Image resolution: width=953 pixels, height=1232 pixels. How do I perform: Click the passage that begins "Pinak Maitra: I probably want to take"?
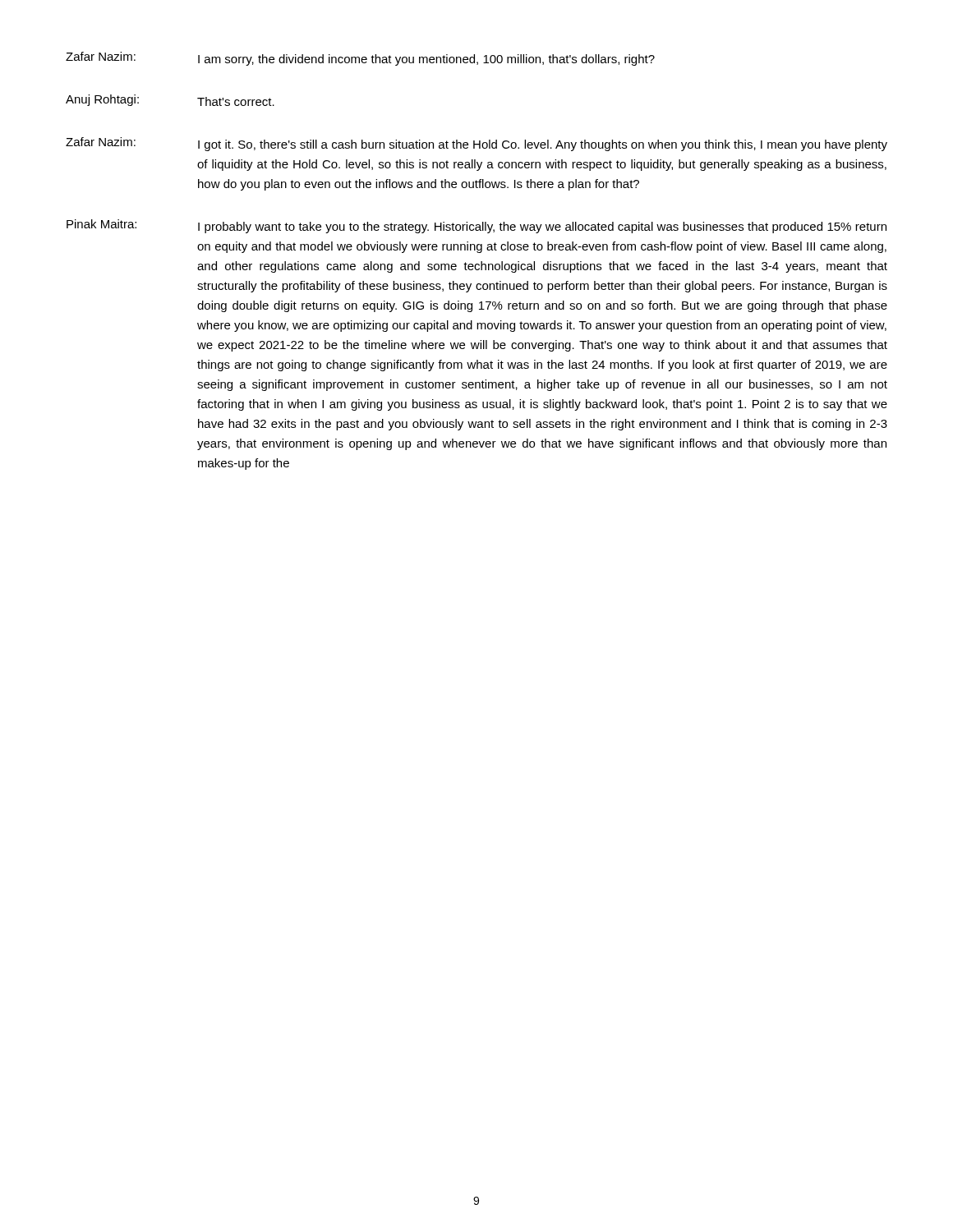(x=476, y=345)
